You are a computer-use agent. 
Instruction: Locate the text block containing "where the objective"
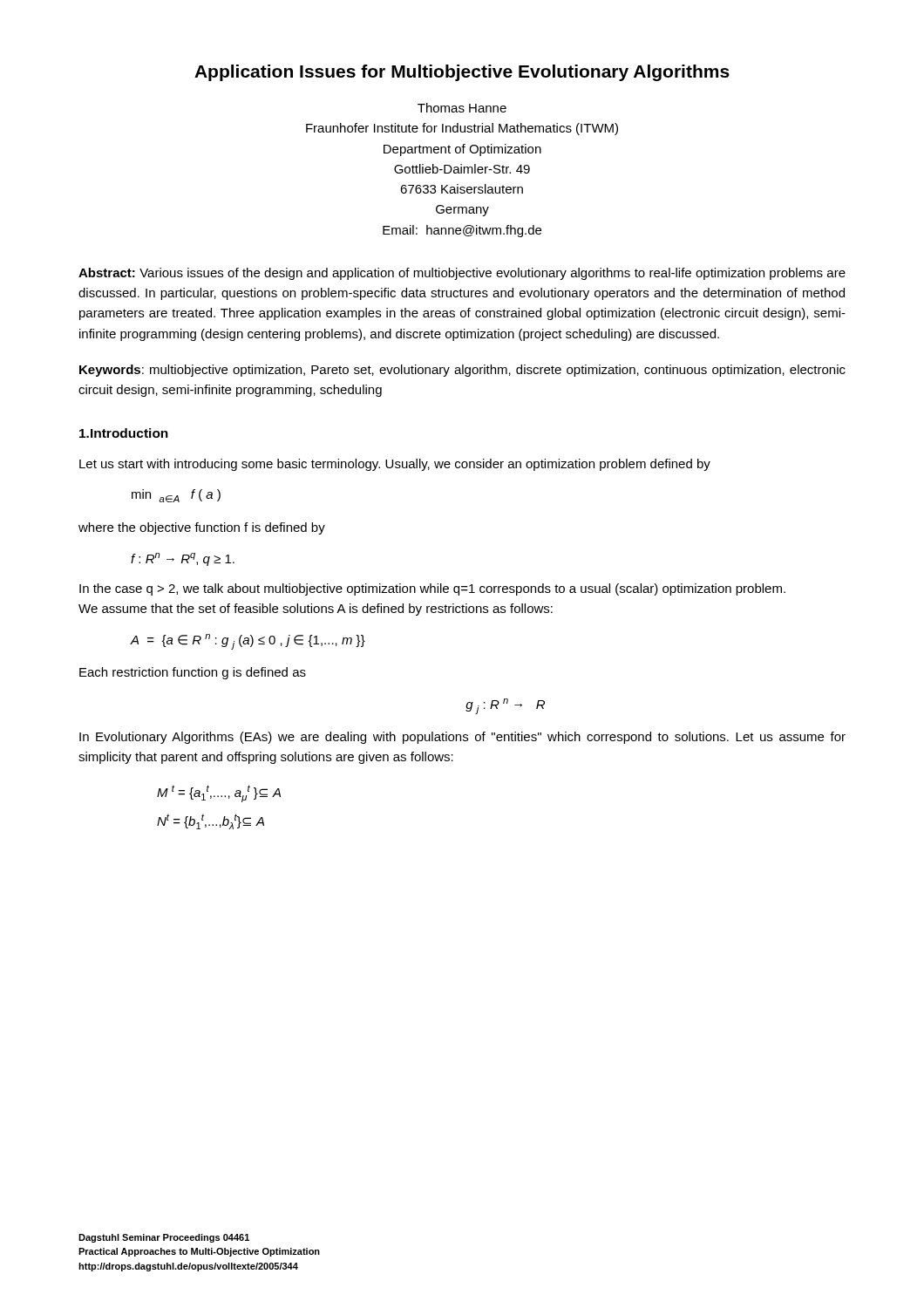(x=202, y=527)
